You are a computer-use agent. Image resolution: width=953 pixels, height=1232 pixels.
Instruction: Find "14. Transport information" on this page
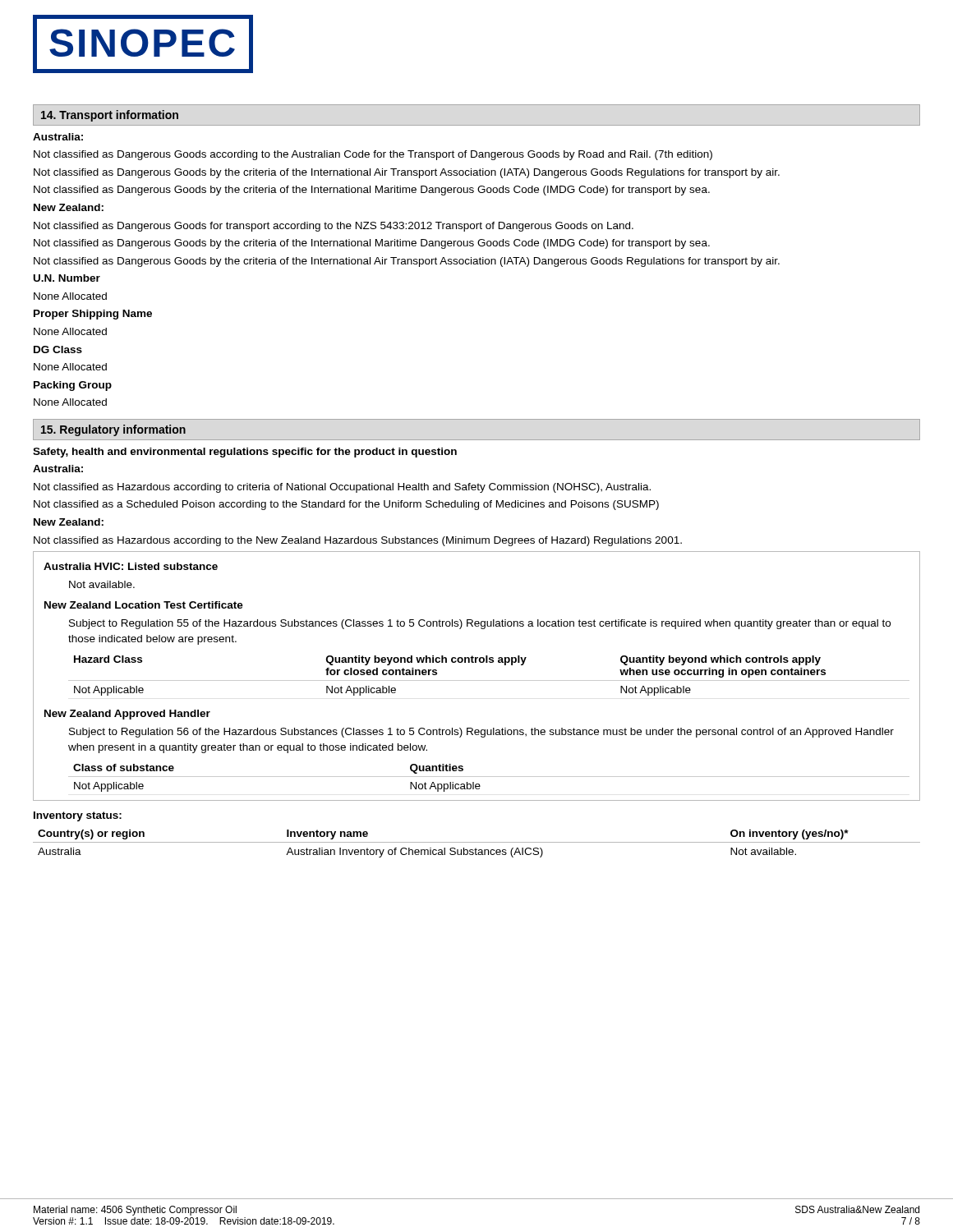pos(110,115)
